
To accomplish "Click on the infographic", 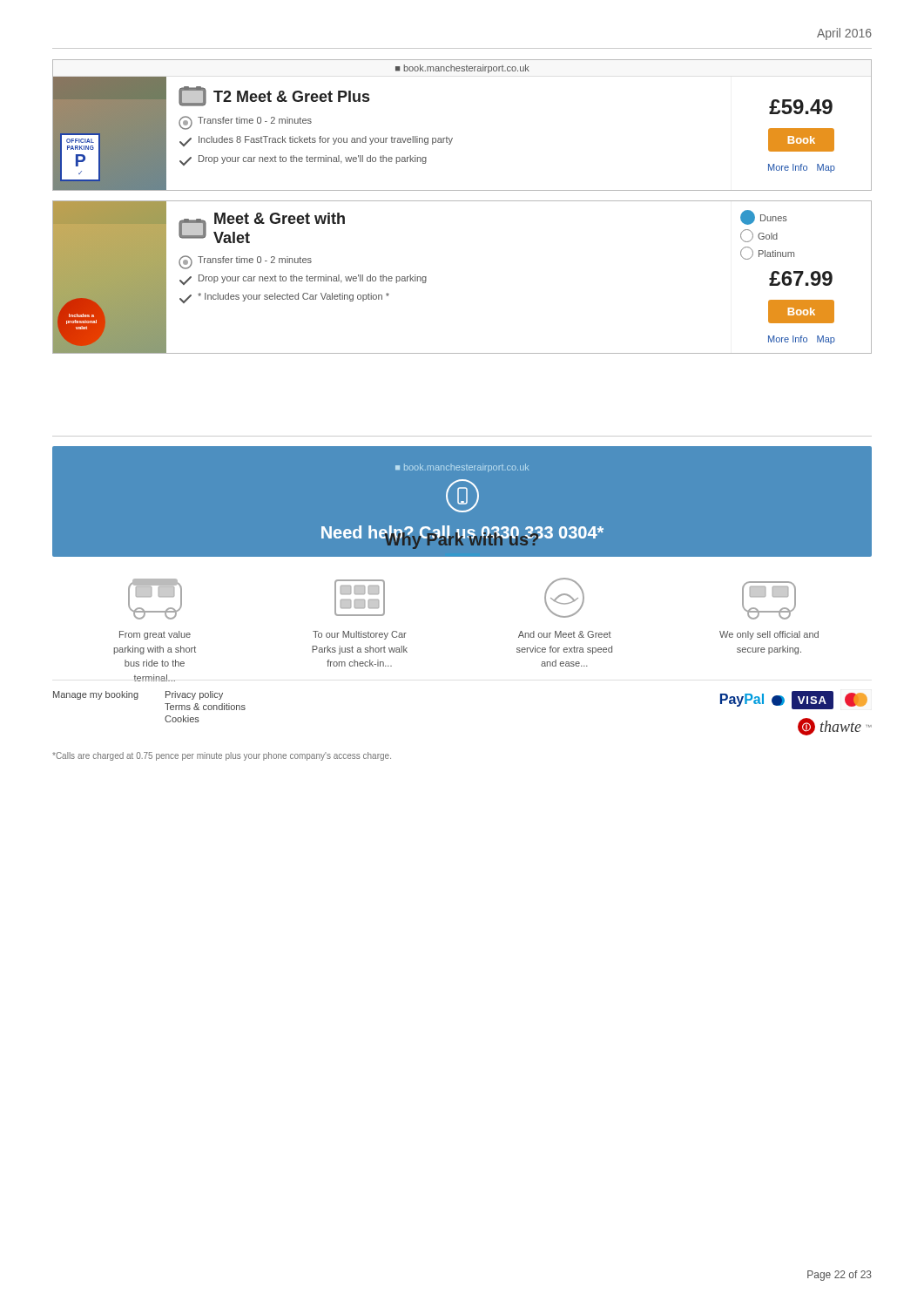I will click(x=462, y=630).
